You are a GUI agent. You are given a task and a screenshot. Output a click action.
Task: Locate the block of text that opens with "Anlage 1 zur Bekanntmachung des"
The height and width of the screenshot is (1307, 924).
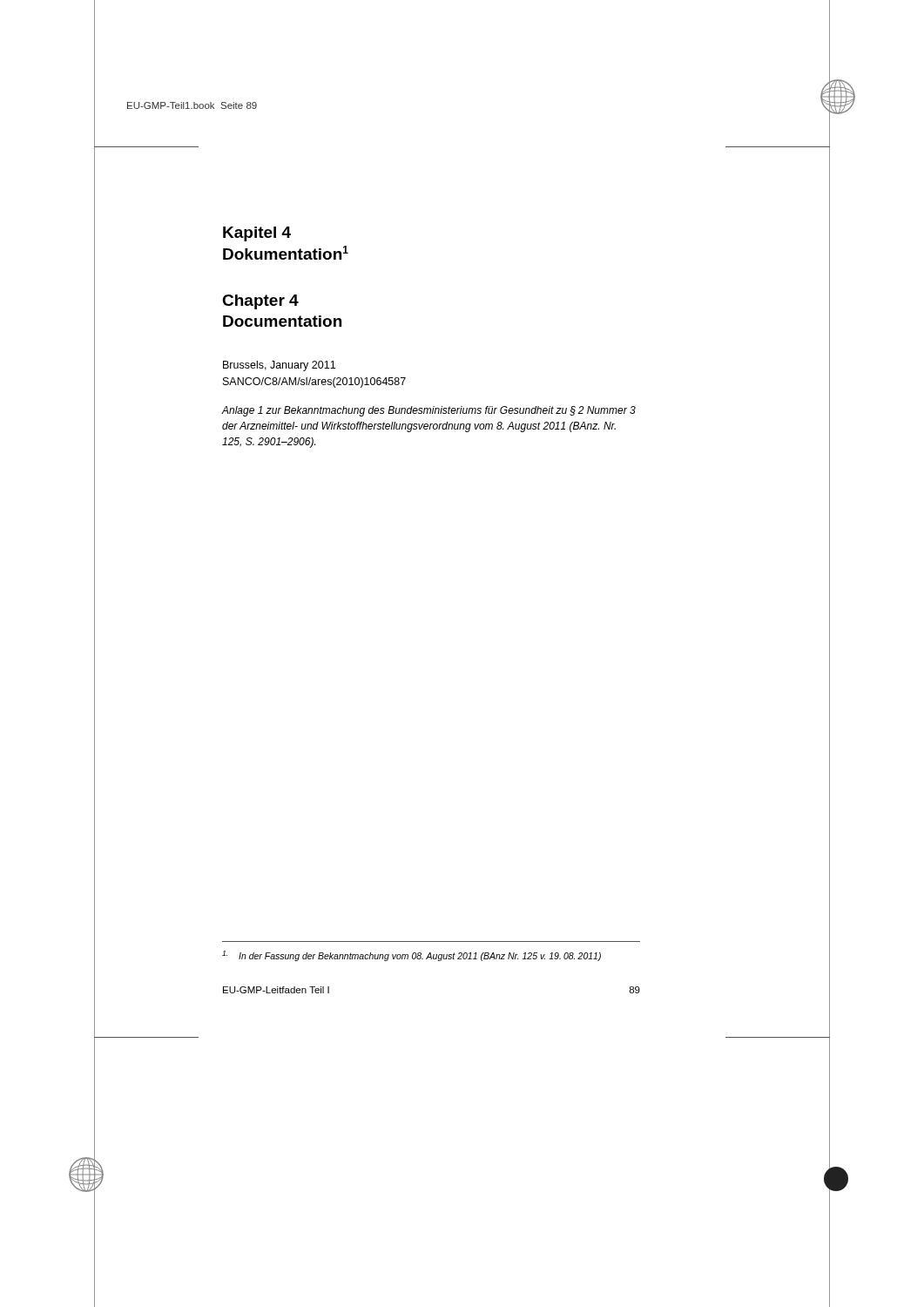(429, 426)
